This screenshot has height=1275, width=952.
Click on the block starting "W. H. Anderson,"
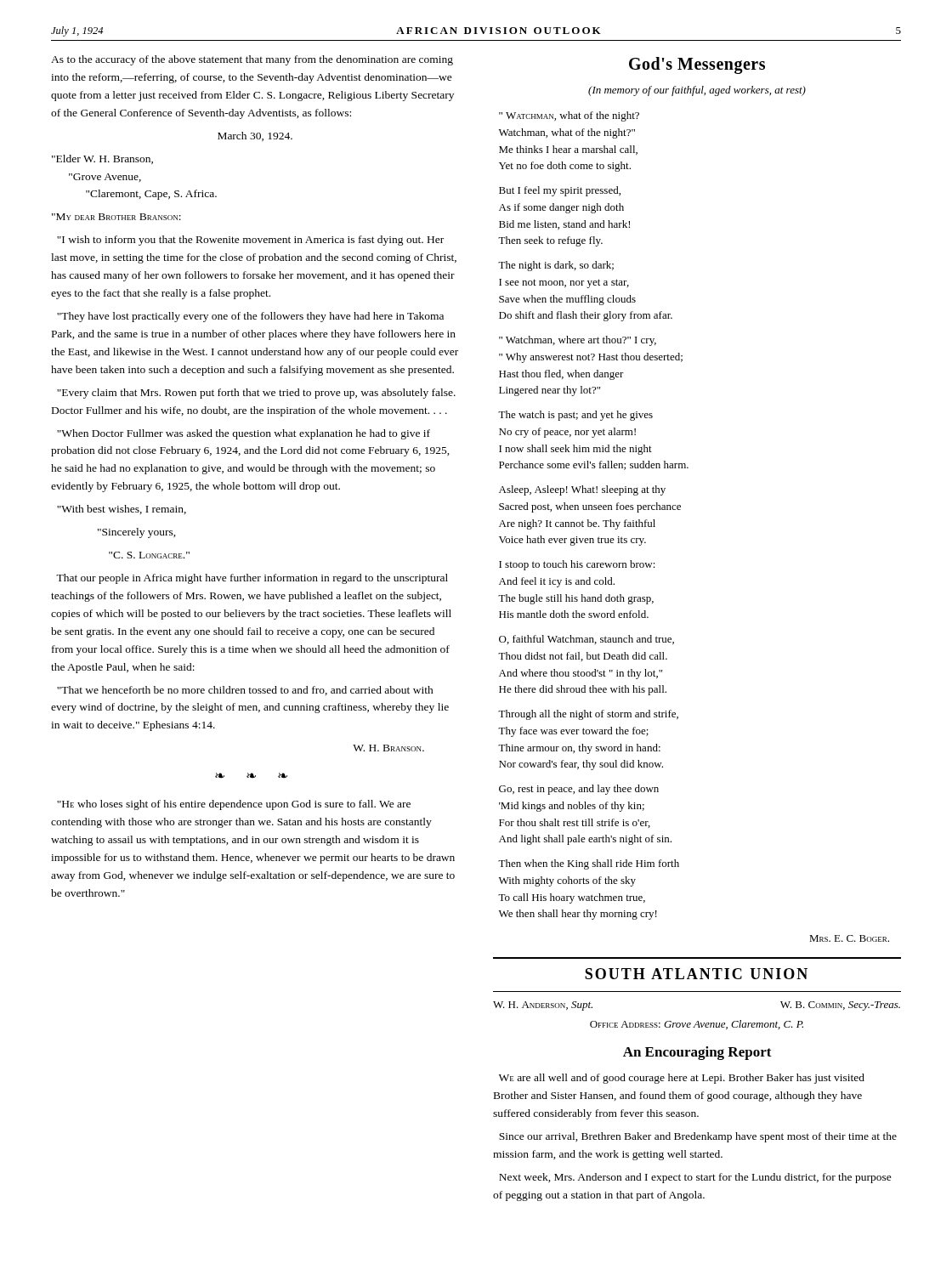(x=540, y=1006)
